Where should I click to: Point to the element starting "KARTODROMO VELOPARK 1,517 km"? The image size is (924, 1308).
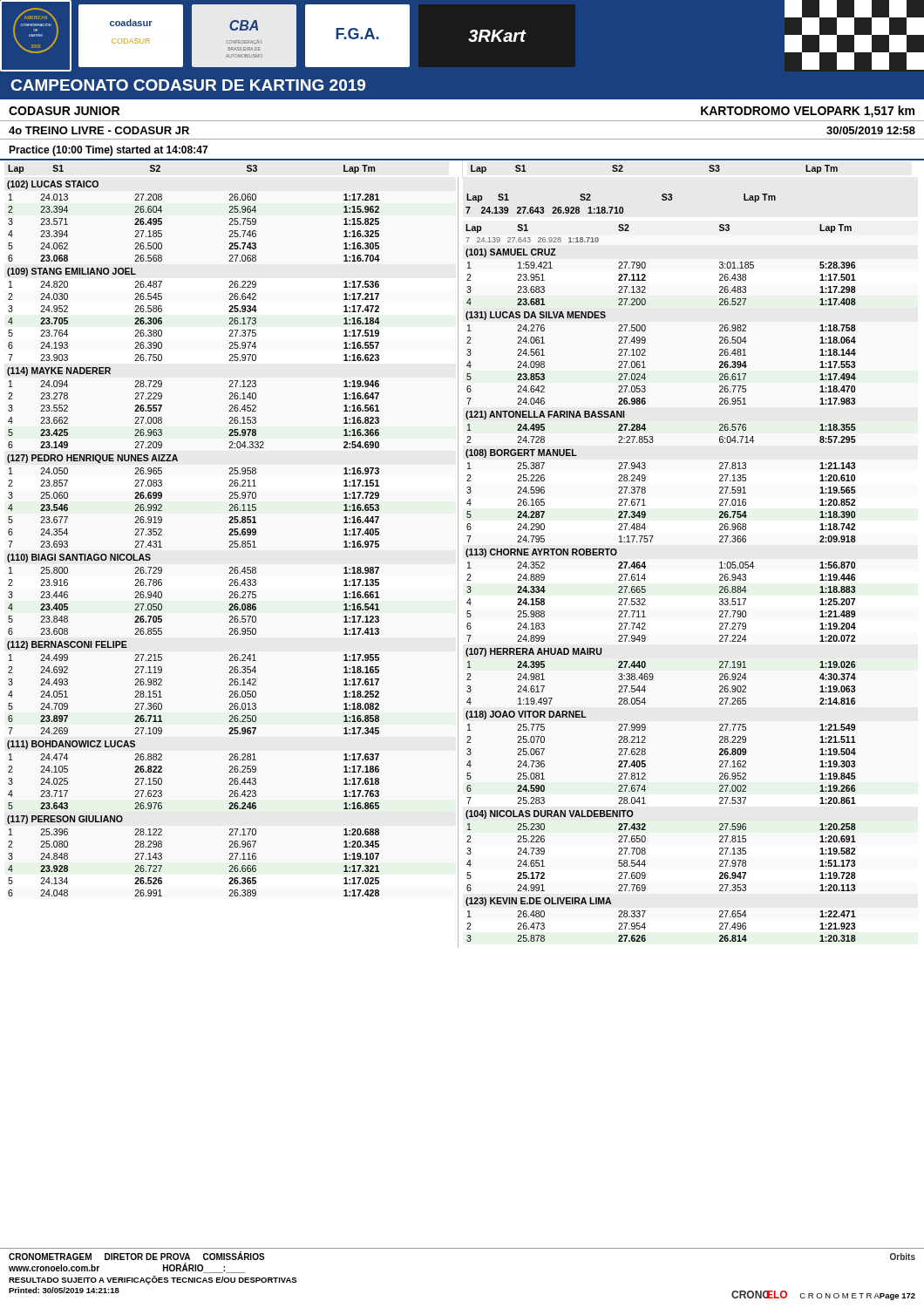(808, 111)
